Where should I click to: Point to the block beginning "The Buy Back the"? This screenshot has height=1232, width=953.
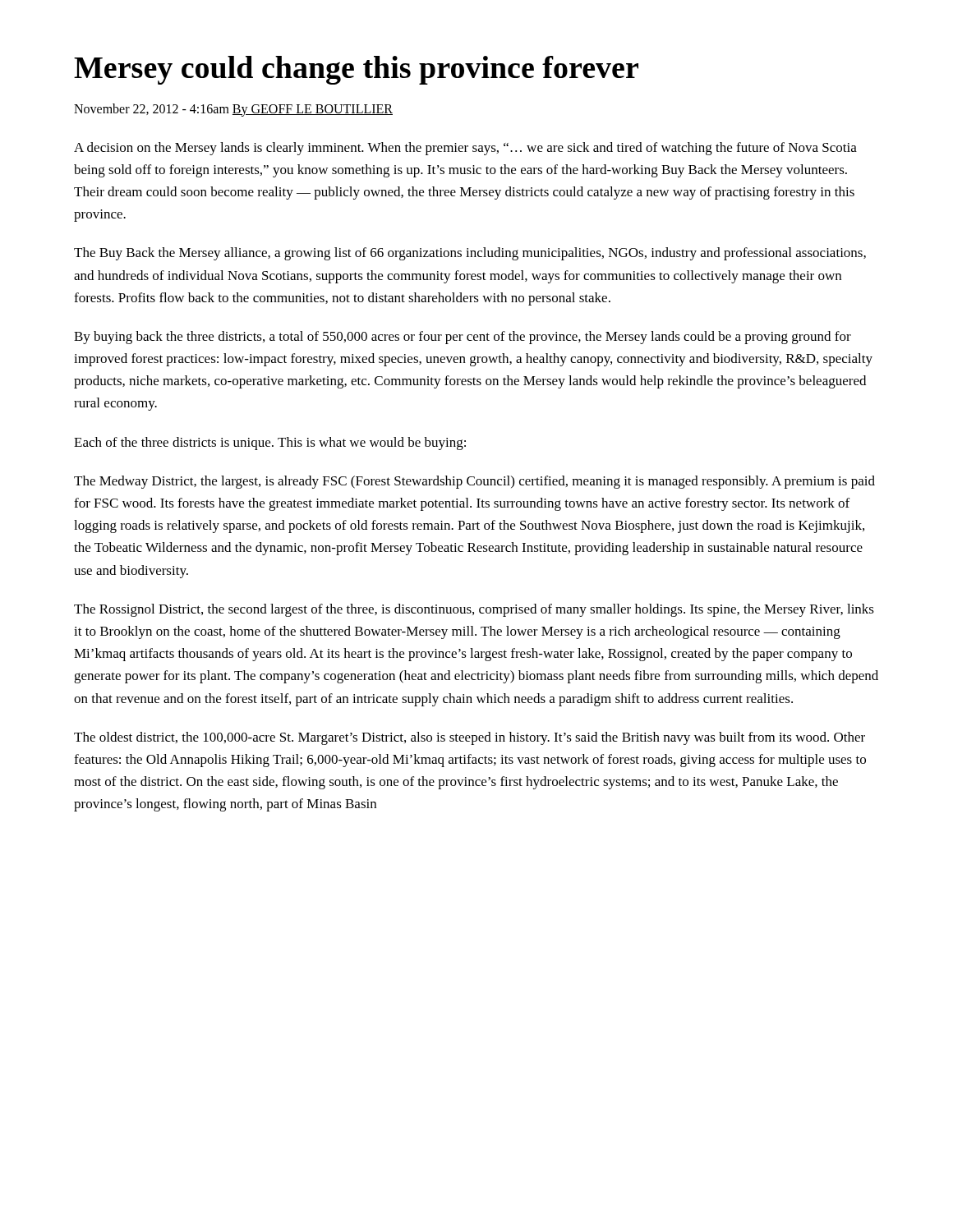tap(470, 275)
